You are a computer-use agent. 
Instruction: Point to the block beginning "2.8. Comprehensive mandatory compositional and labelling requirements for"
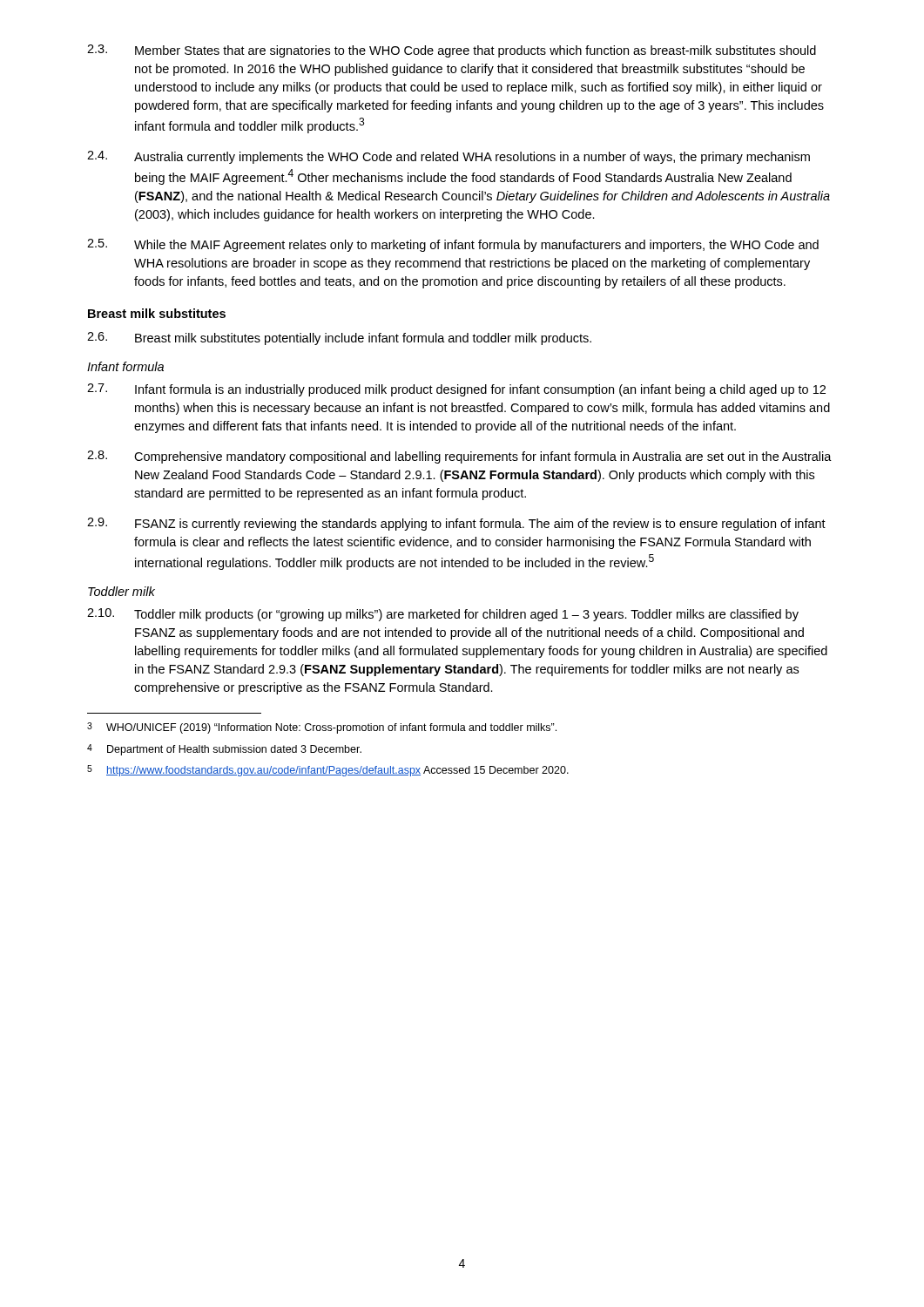tap(462, 475)
